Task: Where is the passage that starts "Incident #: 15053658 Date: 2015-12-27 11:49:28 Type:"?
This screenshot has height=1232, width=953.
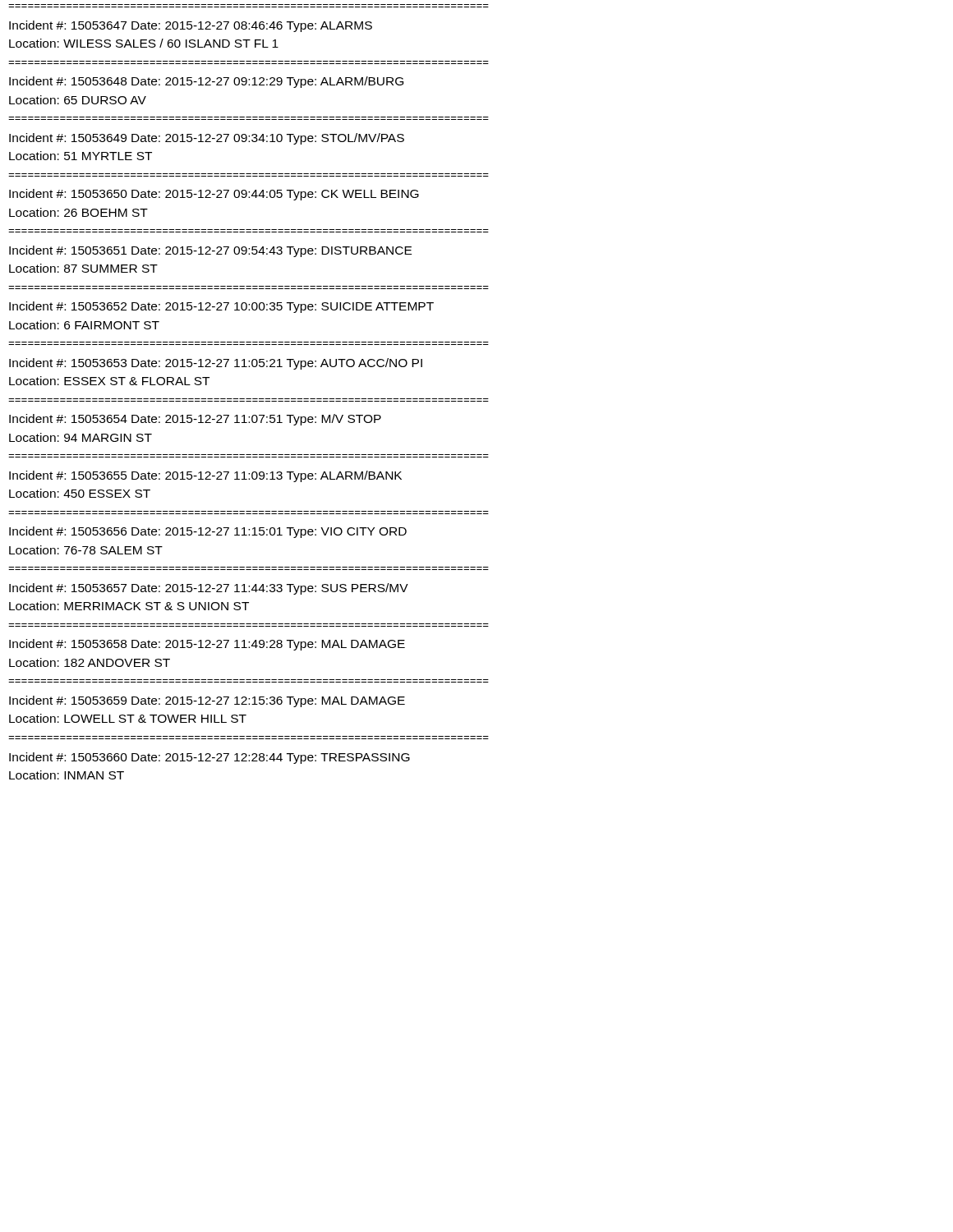Action: (207, 645)
